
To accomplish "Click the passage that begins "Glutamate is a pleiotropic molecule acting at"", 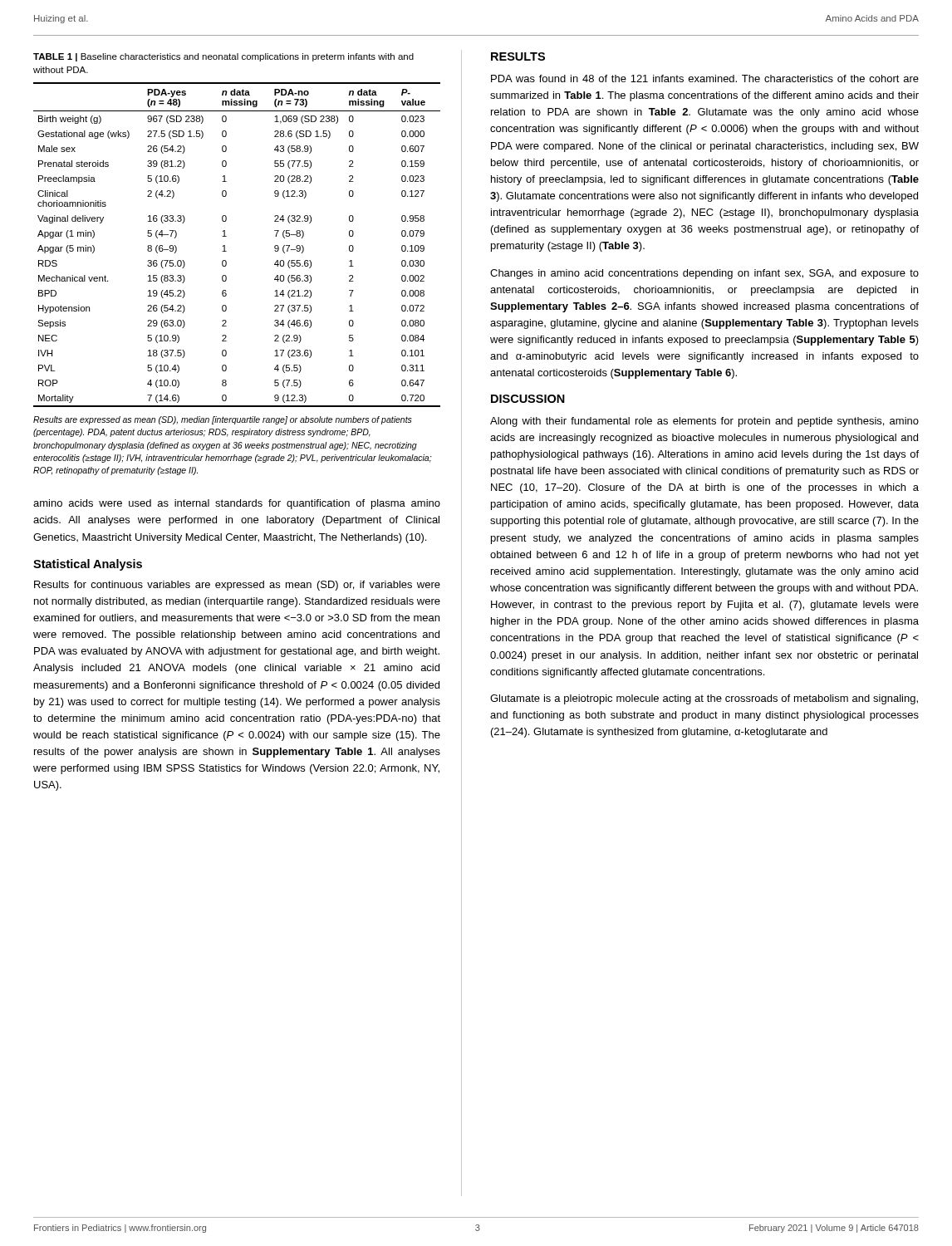I will (x=704, y=715).
